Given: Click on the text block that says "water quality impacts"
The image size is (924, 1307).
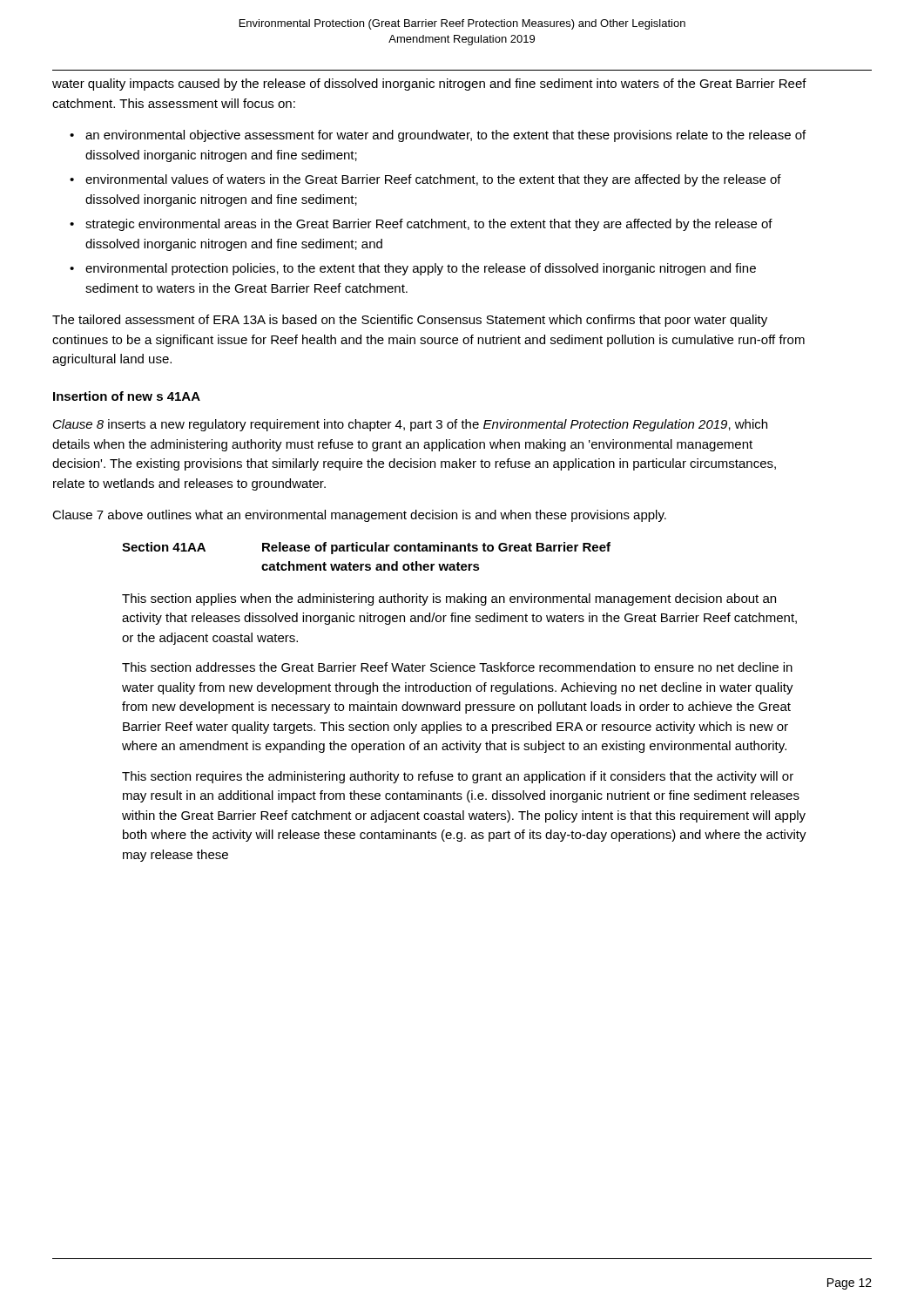Looking at the screenshot, I should point(429,93).
